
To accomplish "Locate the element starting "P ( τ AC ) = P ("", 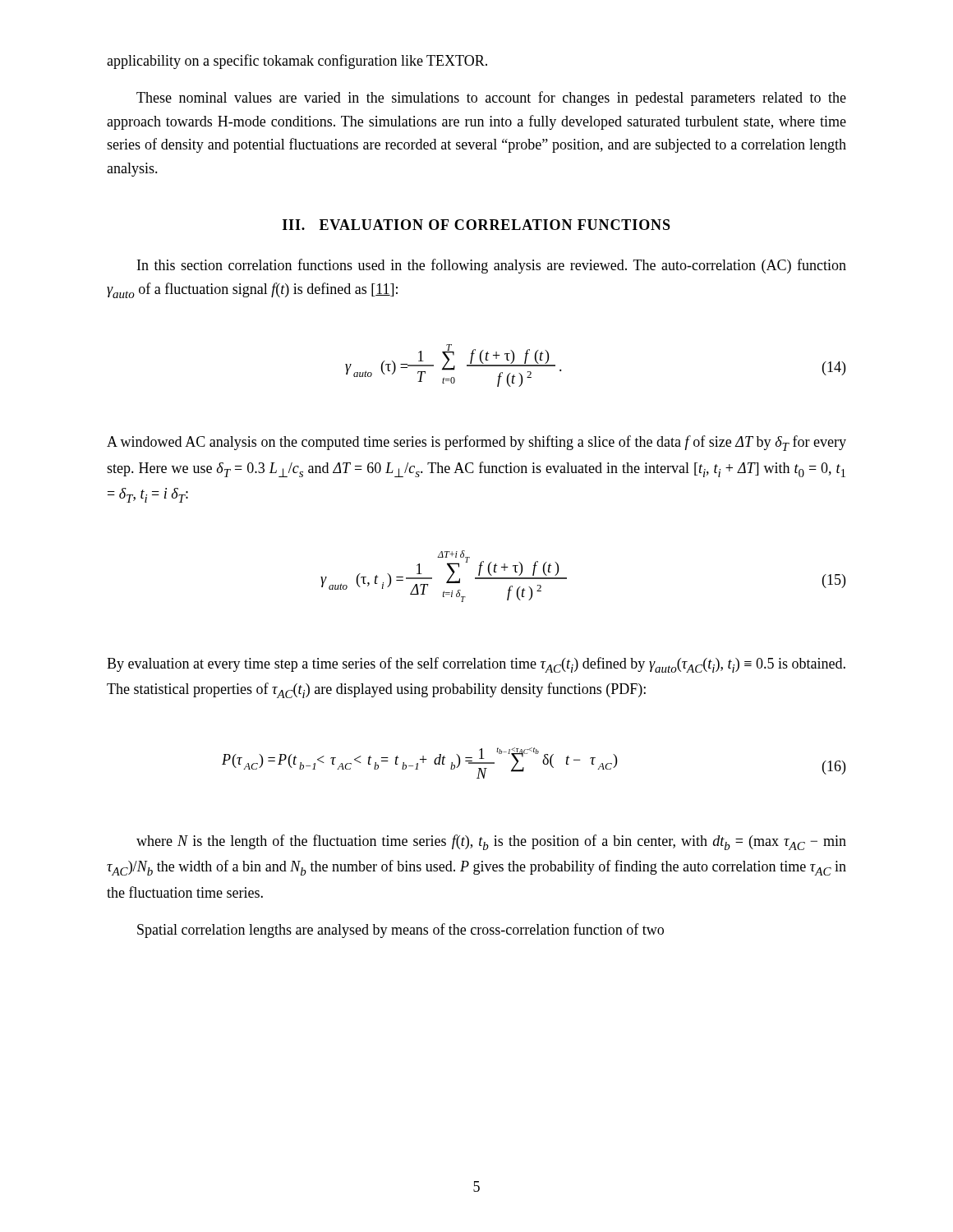I will 476,766.
